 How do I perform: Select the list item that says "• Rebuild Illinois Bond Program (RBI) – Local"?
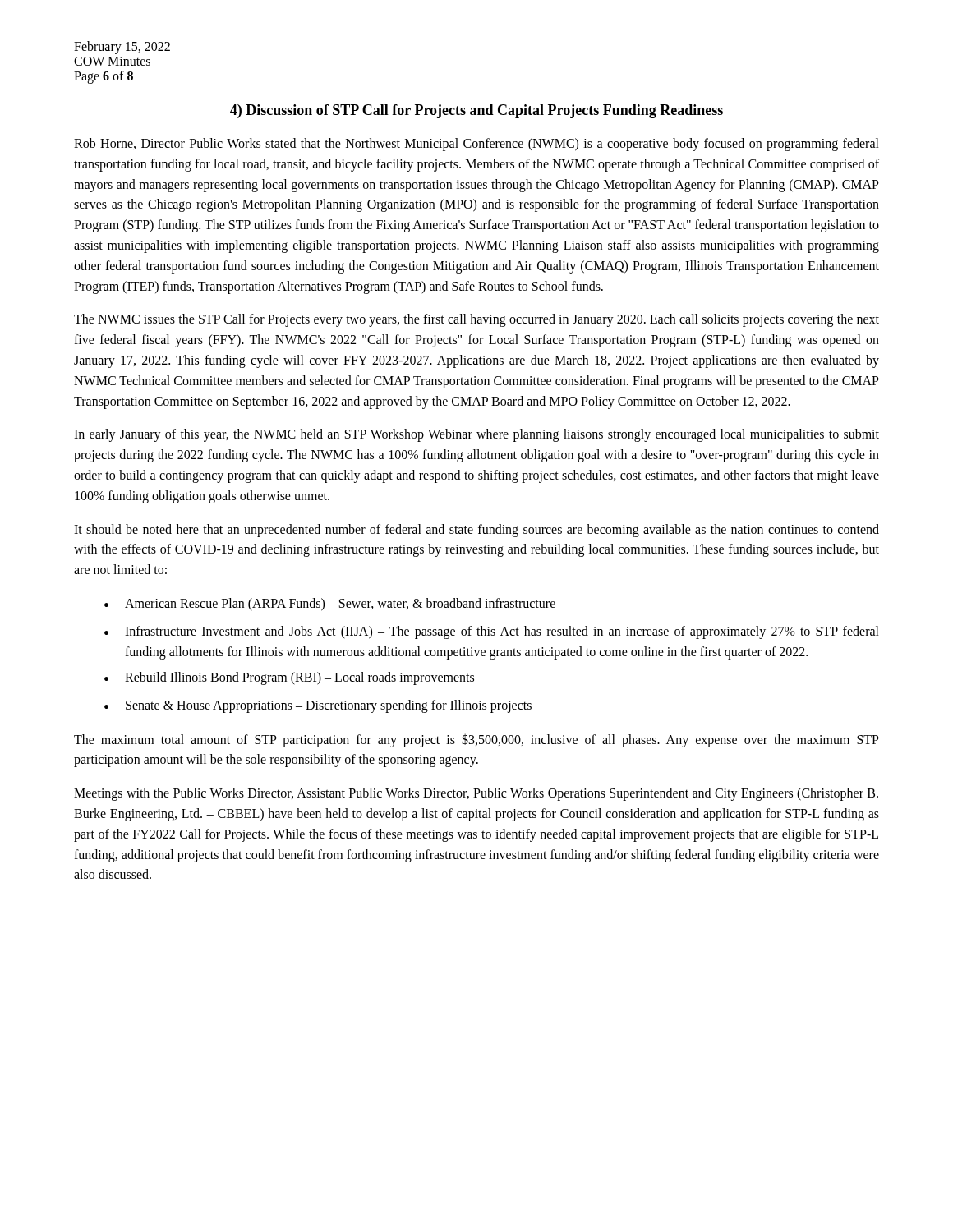tap(289, 678)
